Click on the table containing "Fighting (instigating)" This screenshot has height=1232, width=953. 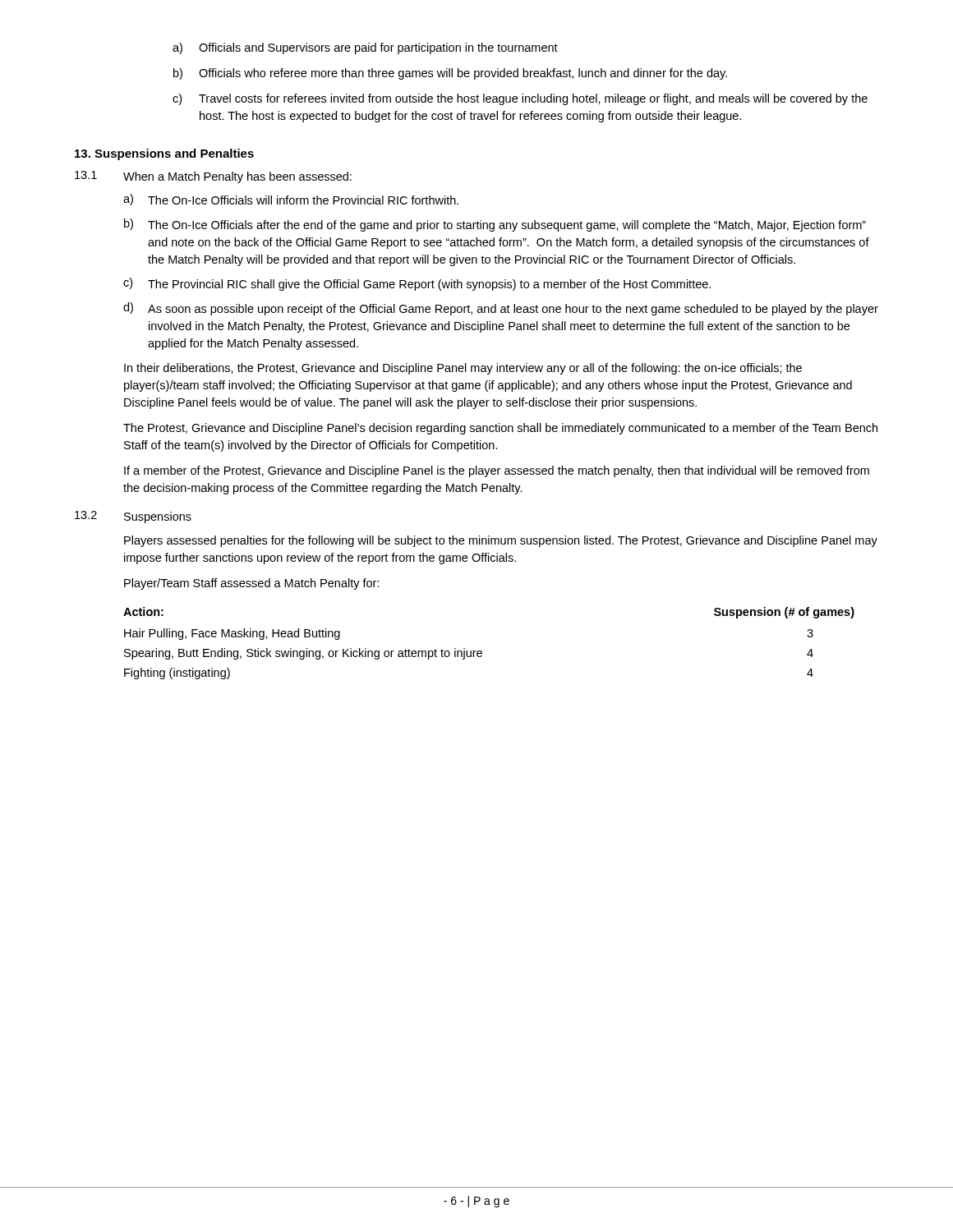tap(501, 643)
